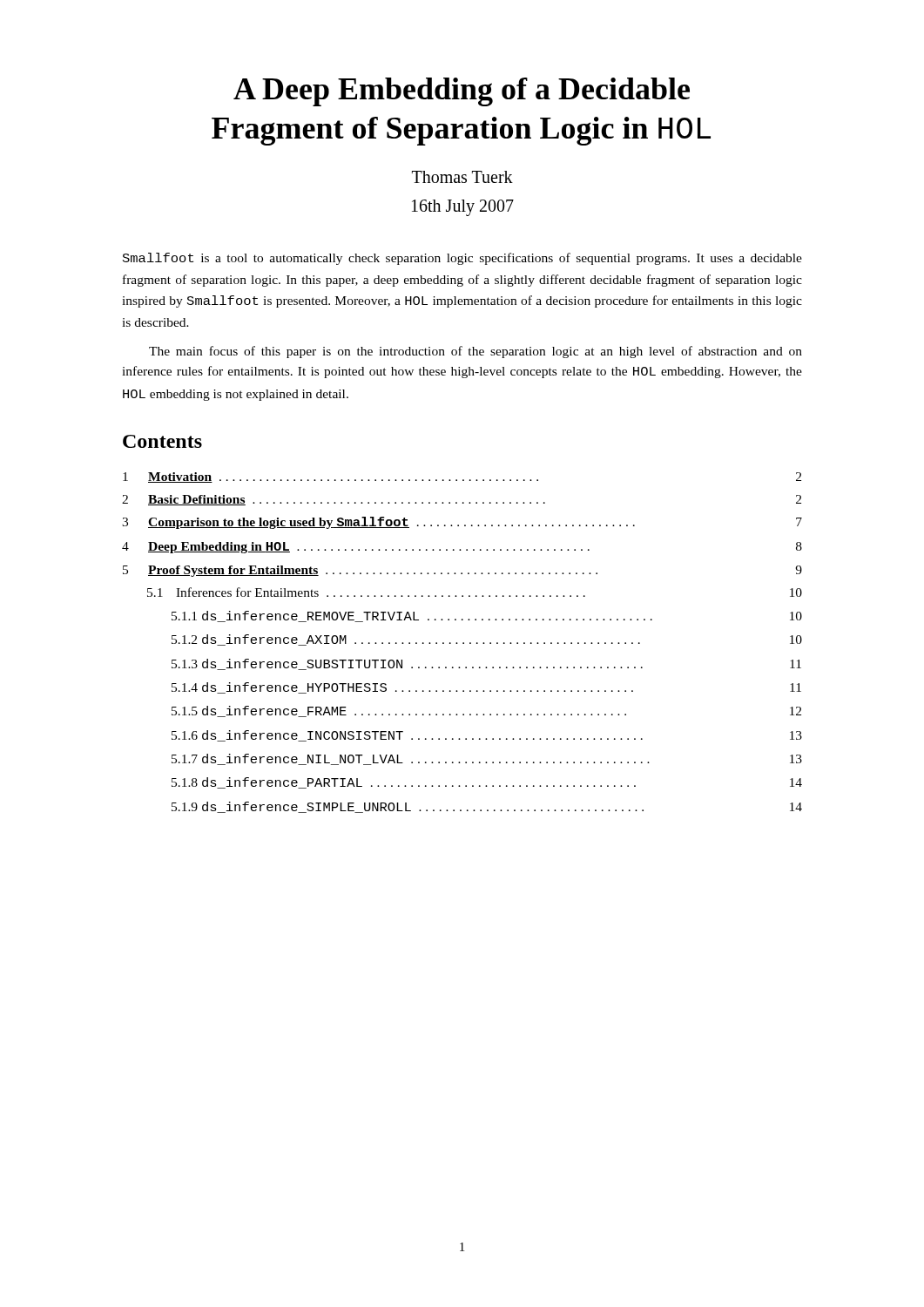
Task: Where is the passage that starts "5.1.4 ds_inference_HYPOTHESIS . . ."?
Action: [x=486, y=688]
